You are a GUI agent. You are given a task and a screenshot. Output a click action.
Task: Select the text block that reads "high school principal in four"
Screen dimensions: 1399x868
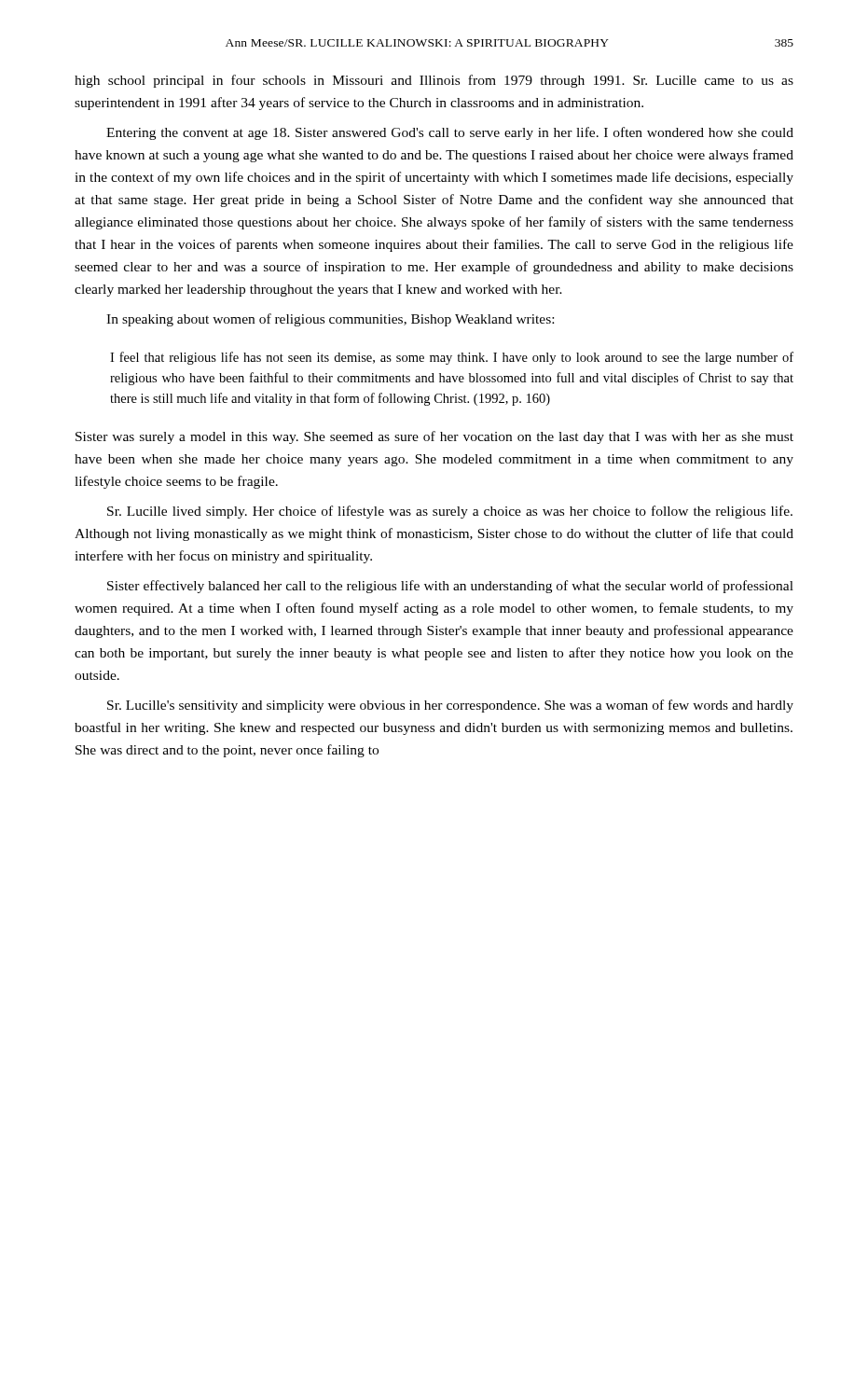click(434, 200)
